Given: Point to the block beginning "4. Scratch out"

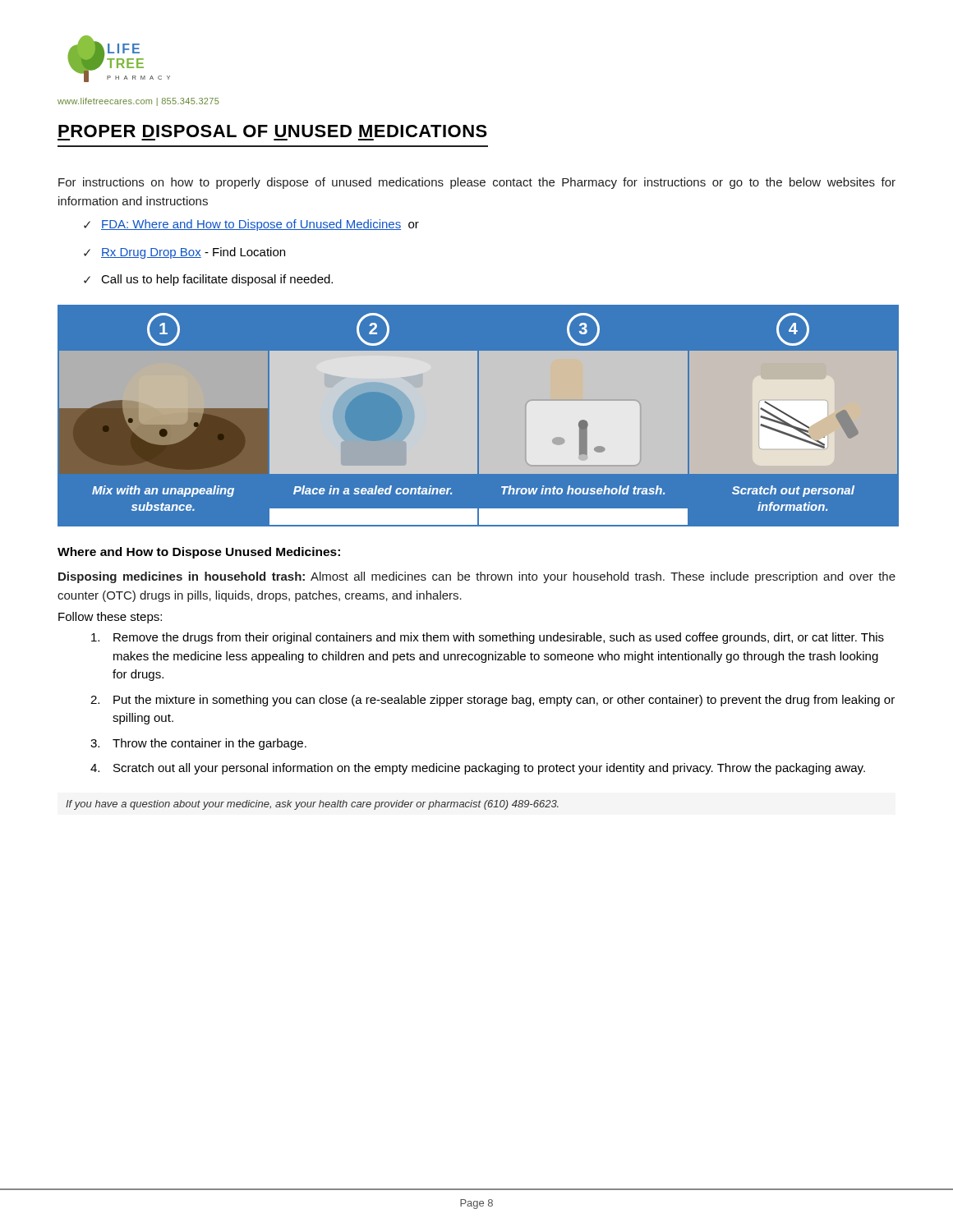Looking at the screenshot, I should click(478, 768).
